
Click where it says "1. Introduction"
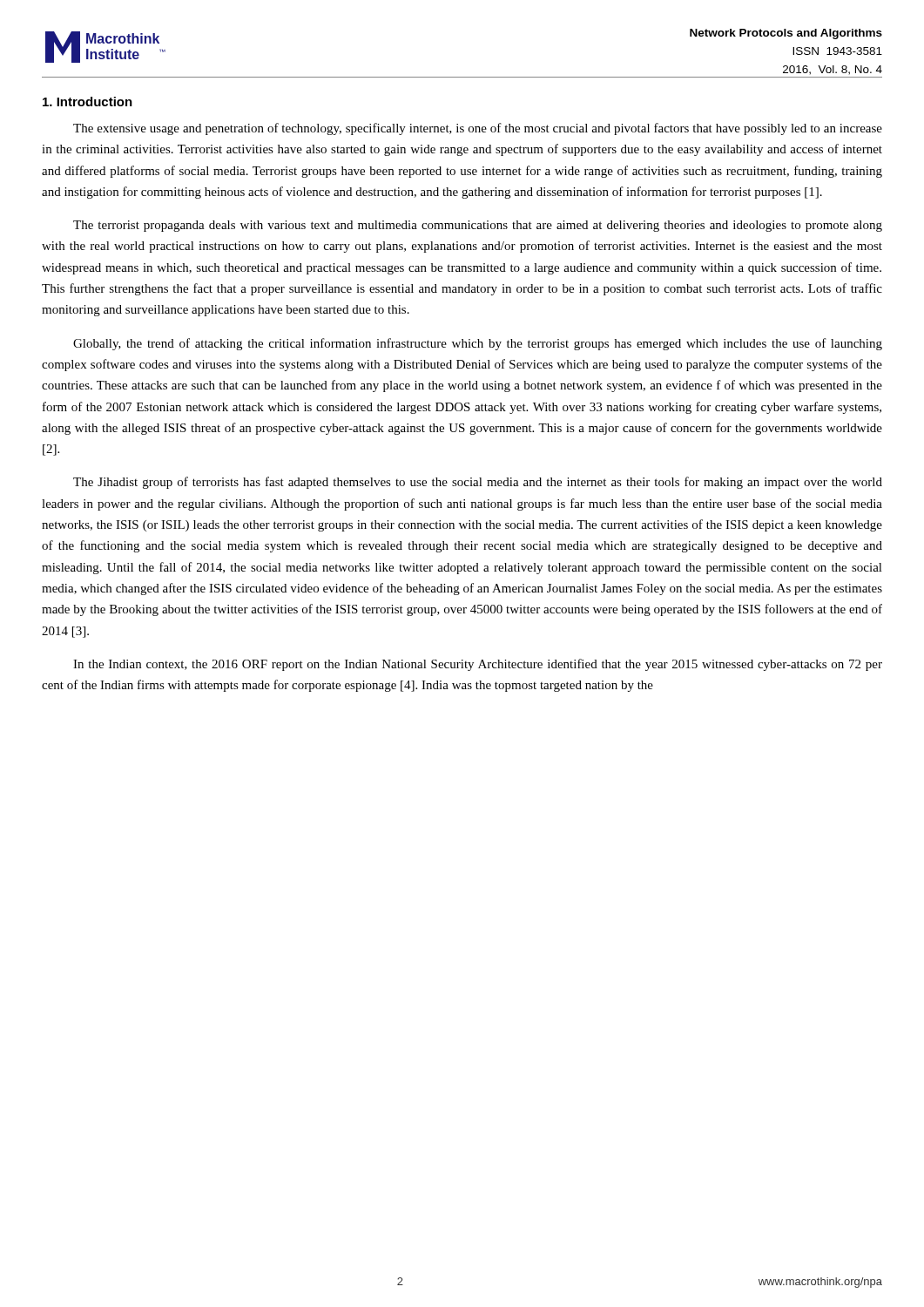[87, 101]
